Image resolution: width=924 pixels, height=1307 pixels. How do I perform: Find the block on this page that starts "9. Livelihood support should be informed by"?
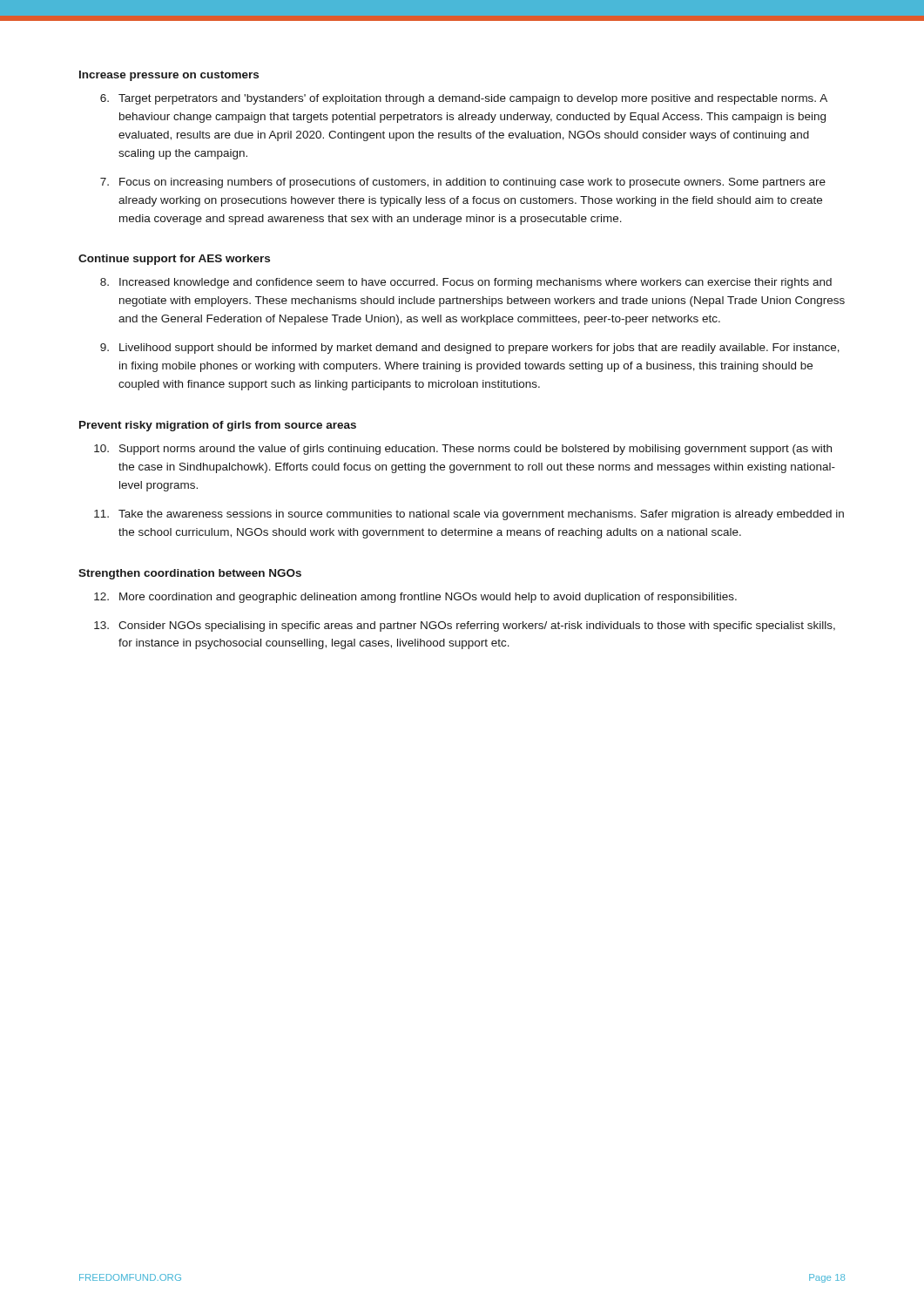click(x=462, y=366)
